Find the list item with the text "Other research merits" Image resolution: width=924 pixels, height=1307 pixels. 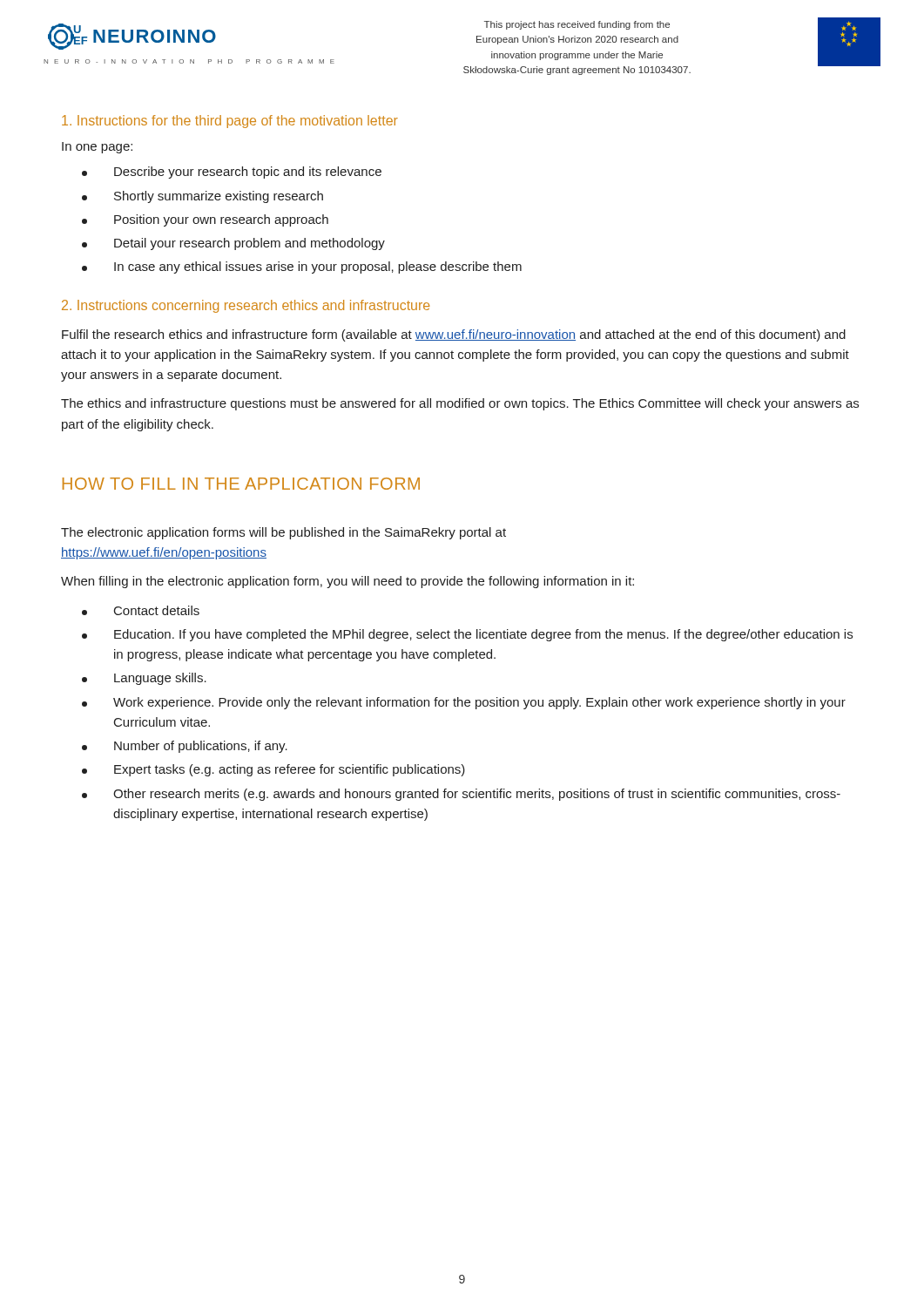point(462,803)
